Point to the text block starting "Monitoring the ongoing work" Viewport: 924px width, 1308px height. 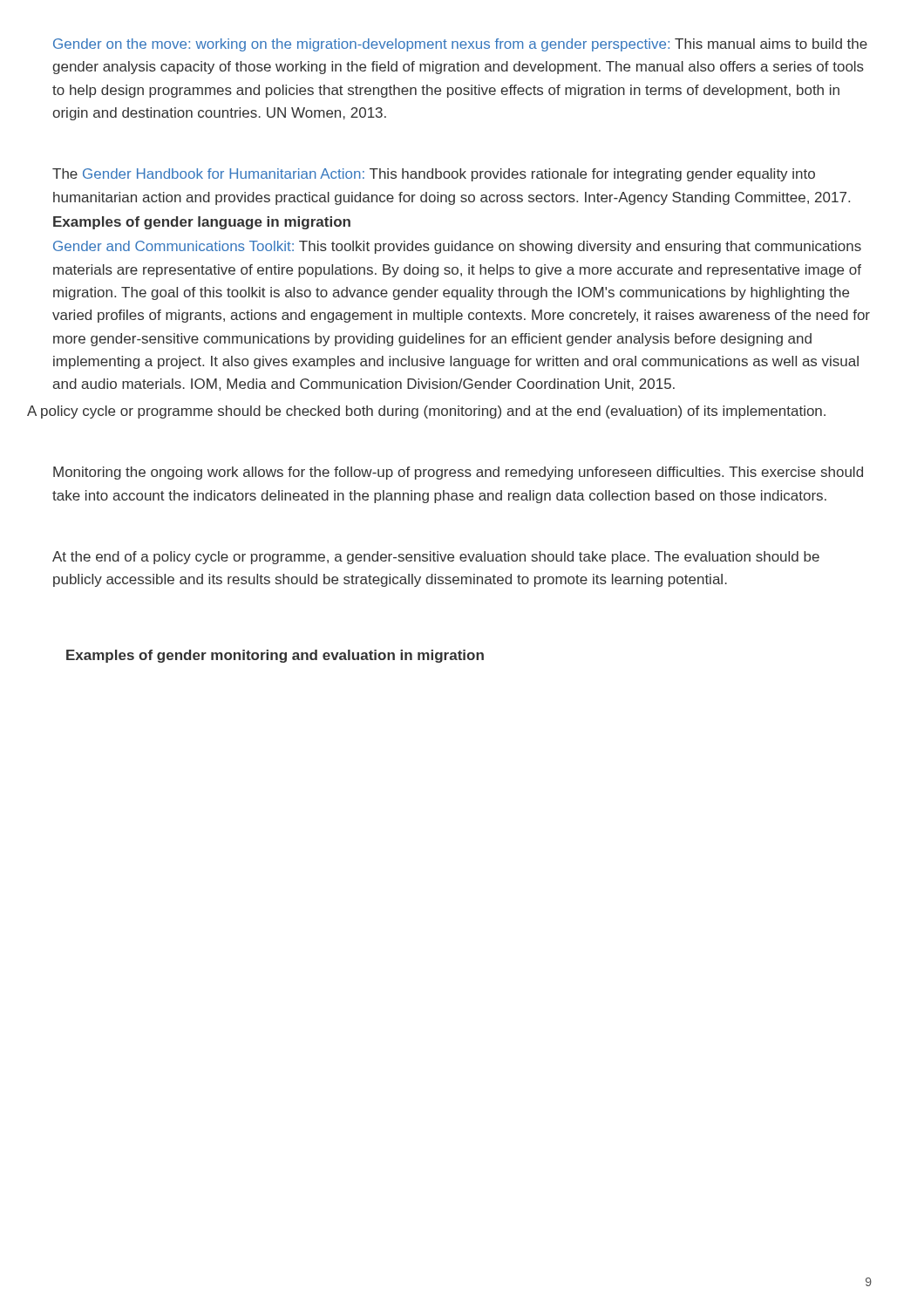point(458,484)
